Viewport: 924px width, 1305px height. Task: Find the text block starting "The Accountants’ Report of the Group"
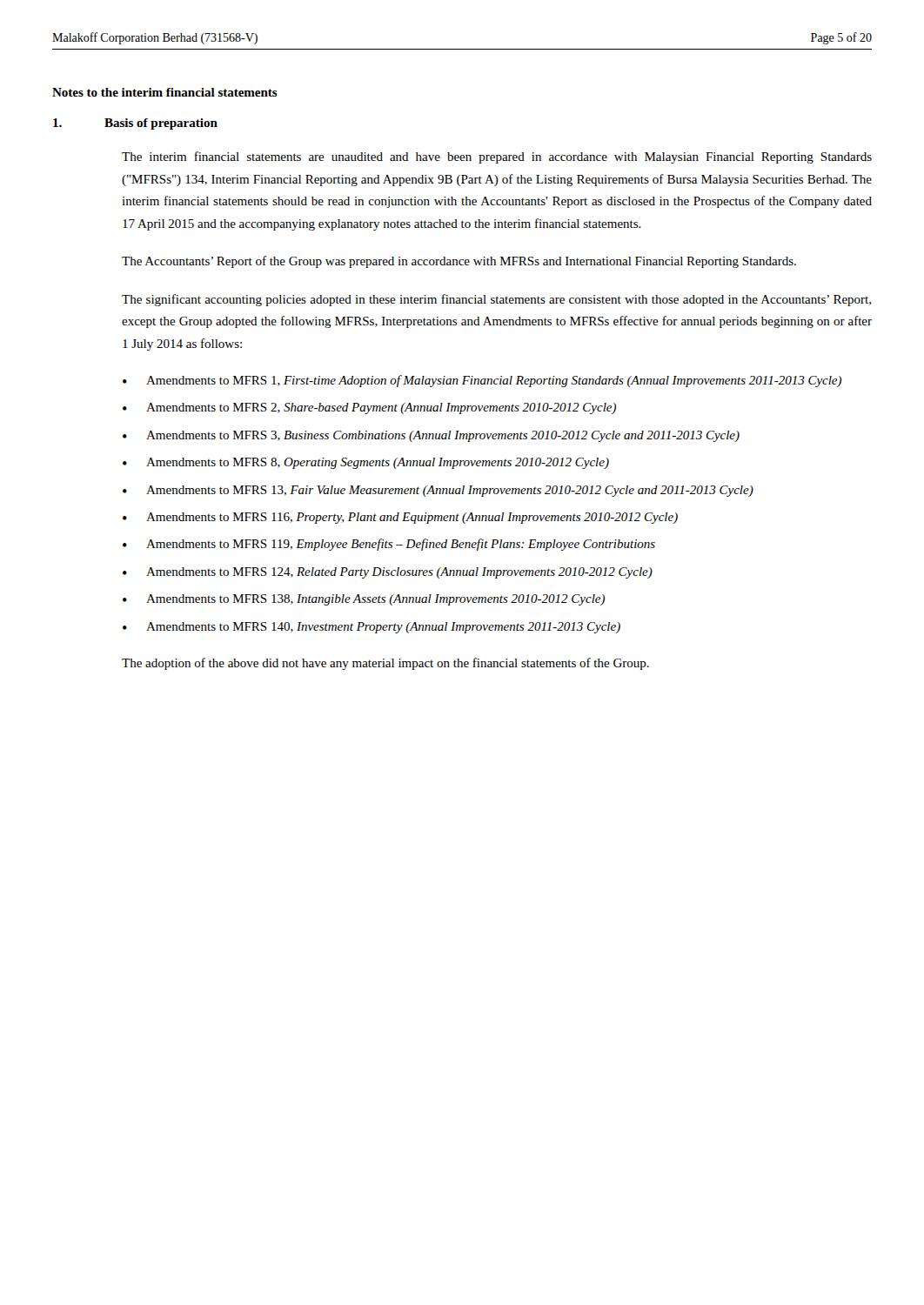click(x=497, y=262)
